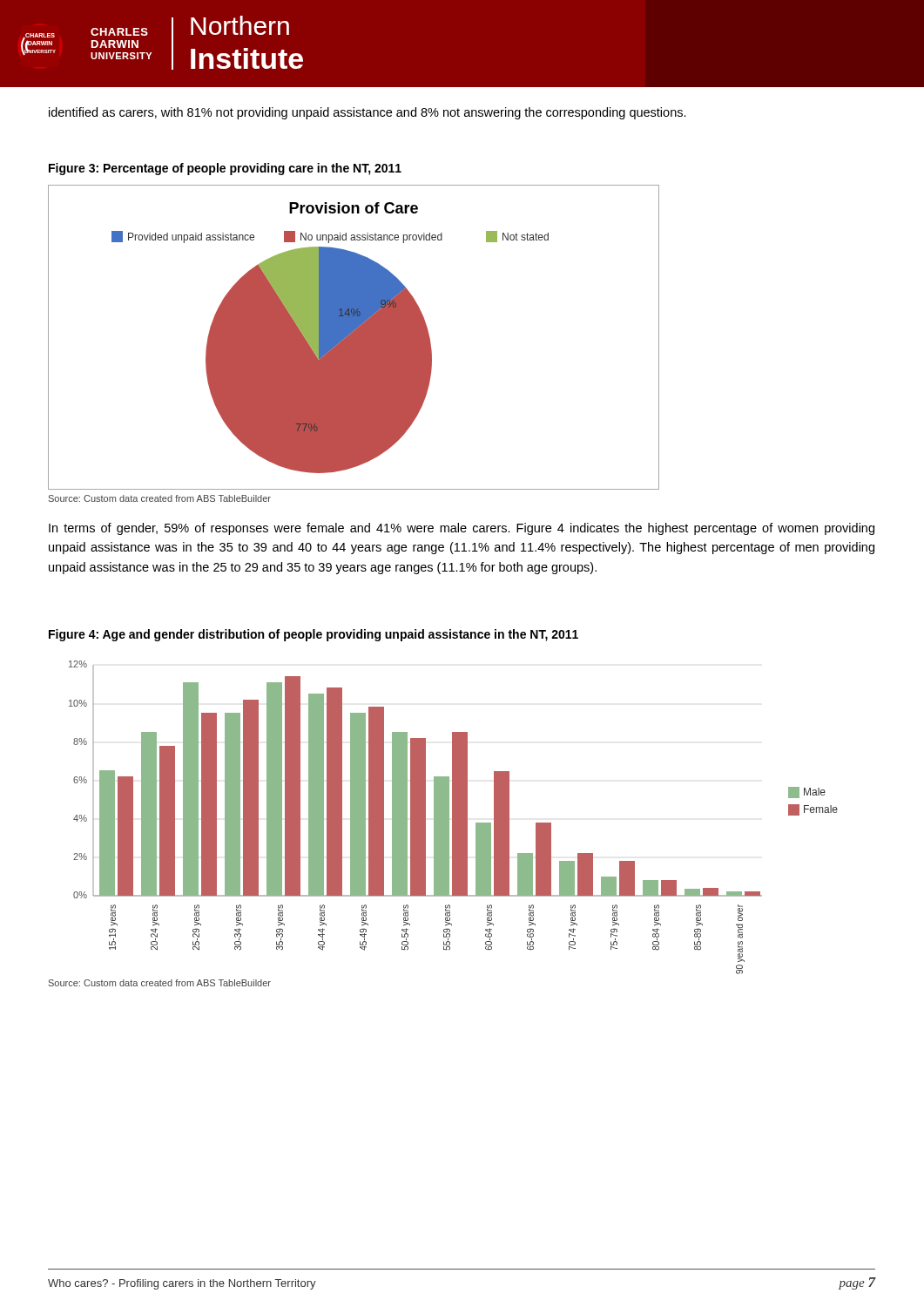
Task: Where is the passage that starts "In terms of gender,"?
Action: coord(462,548)
